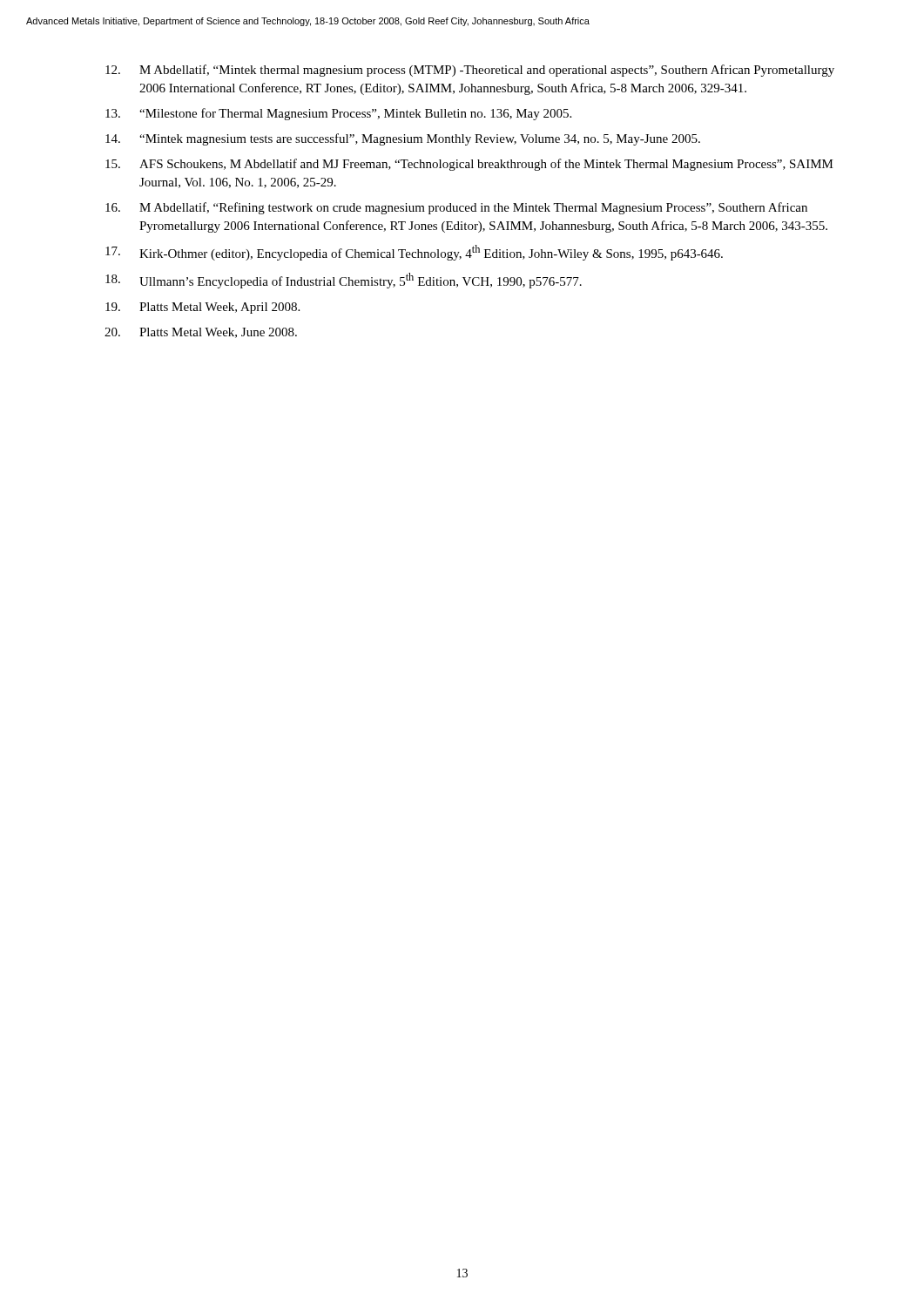Click on the list item with the text "17. Kirk-Othmer (editor), Encyclopedia of Chemical"
This screenshot has width=924, height=1307.
[x=471, y=253]
